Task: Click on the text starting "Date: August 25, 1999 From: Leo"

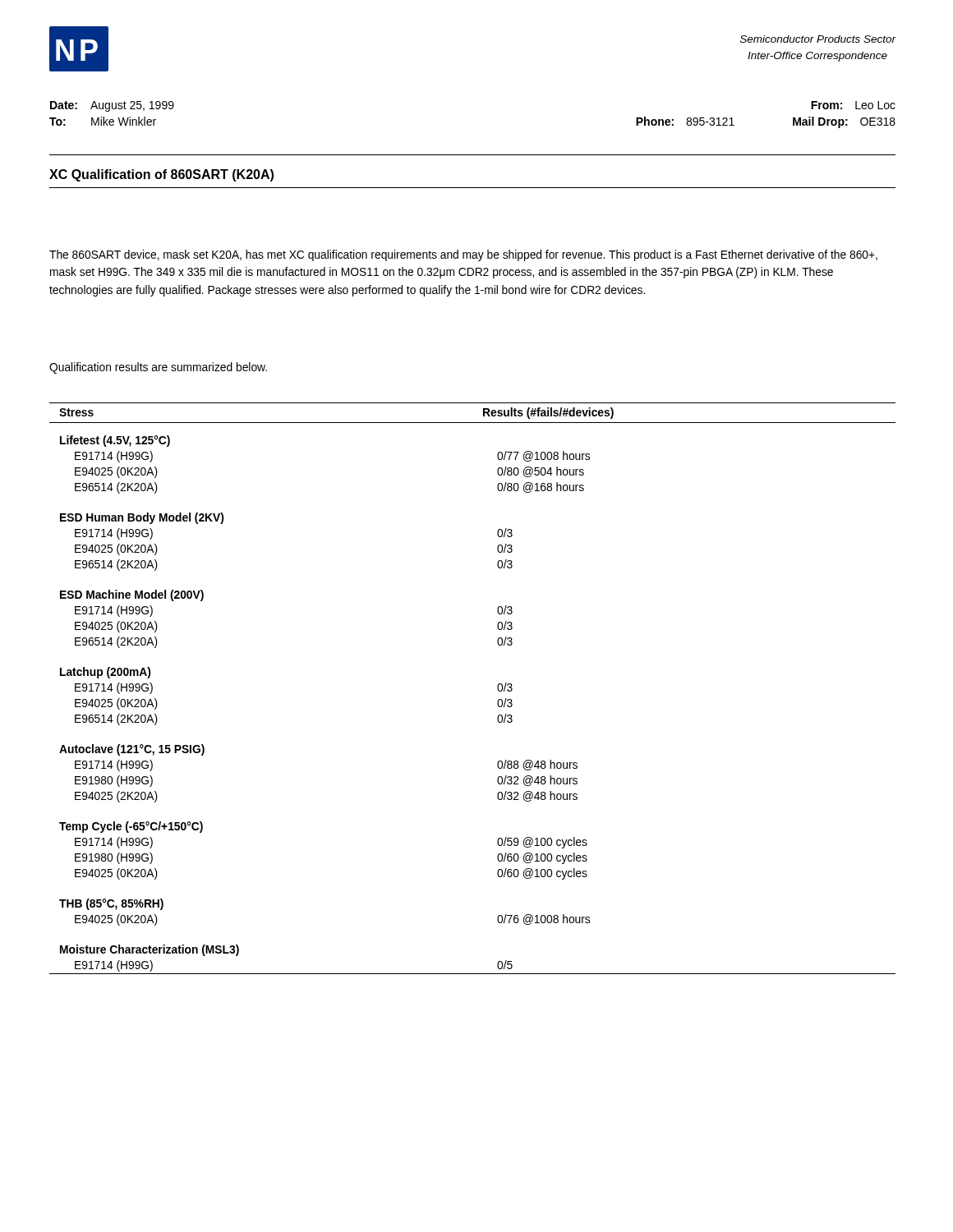Action: pyautogui.click(x=62, y=106)
